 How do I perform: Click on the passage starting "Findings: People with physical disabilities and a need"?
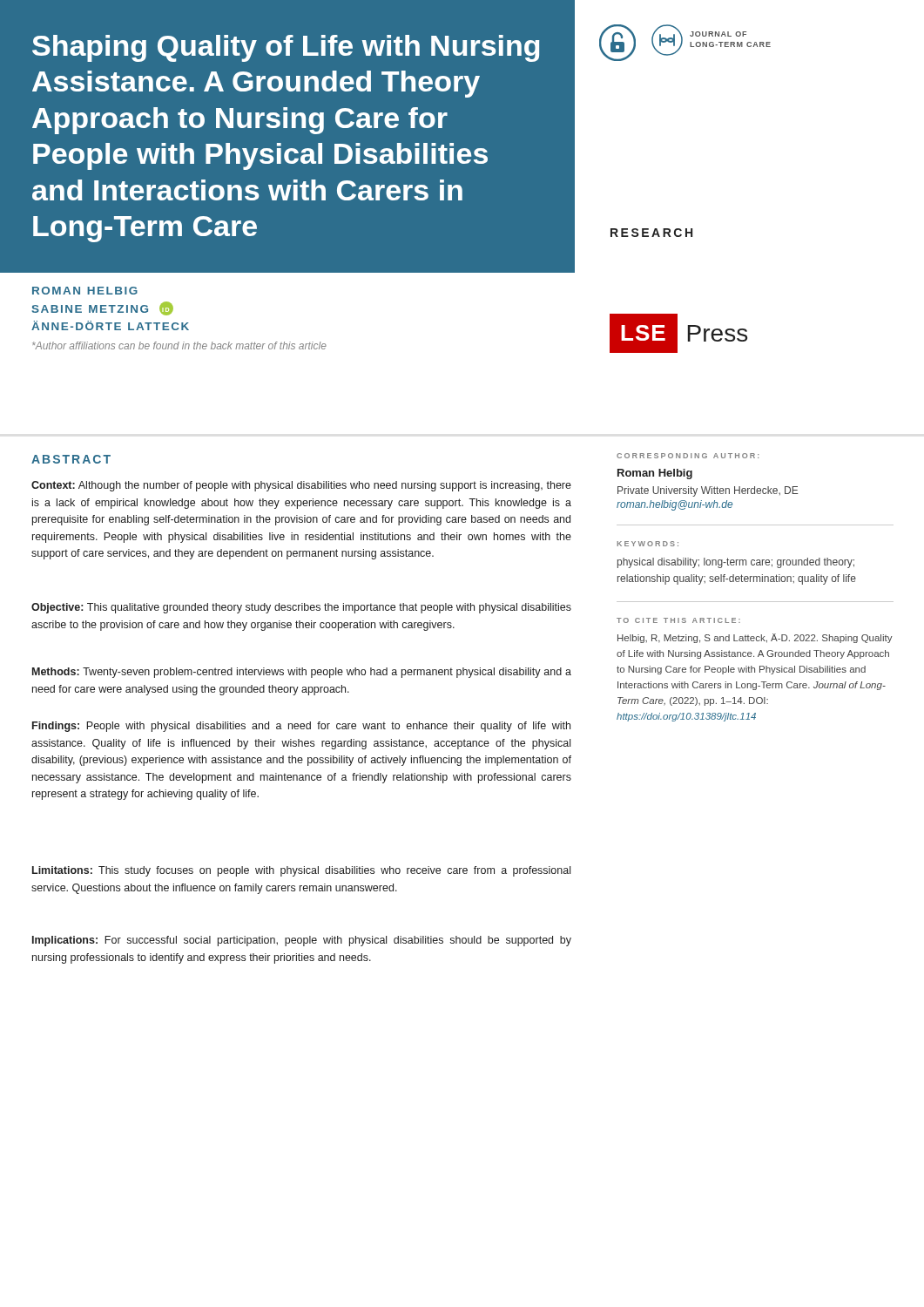[301, 760]
